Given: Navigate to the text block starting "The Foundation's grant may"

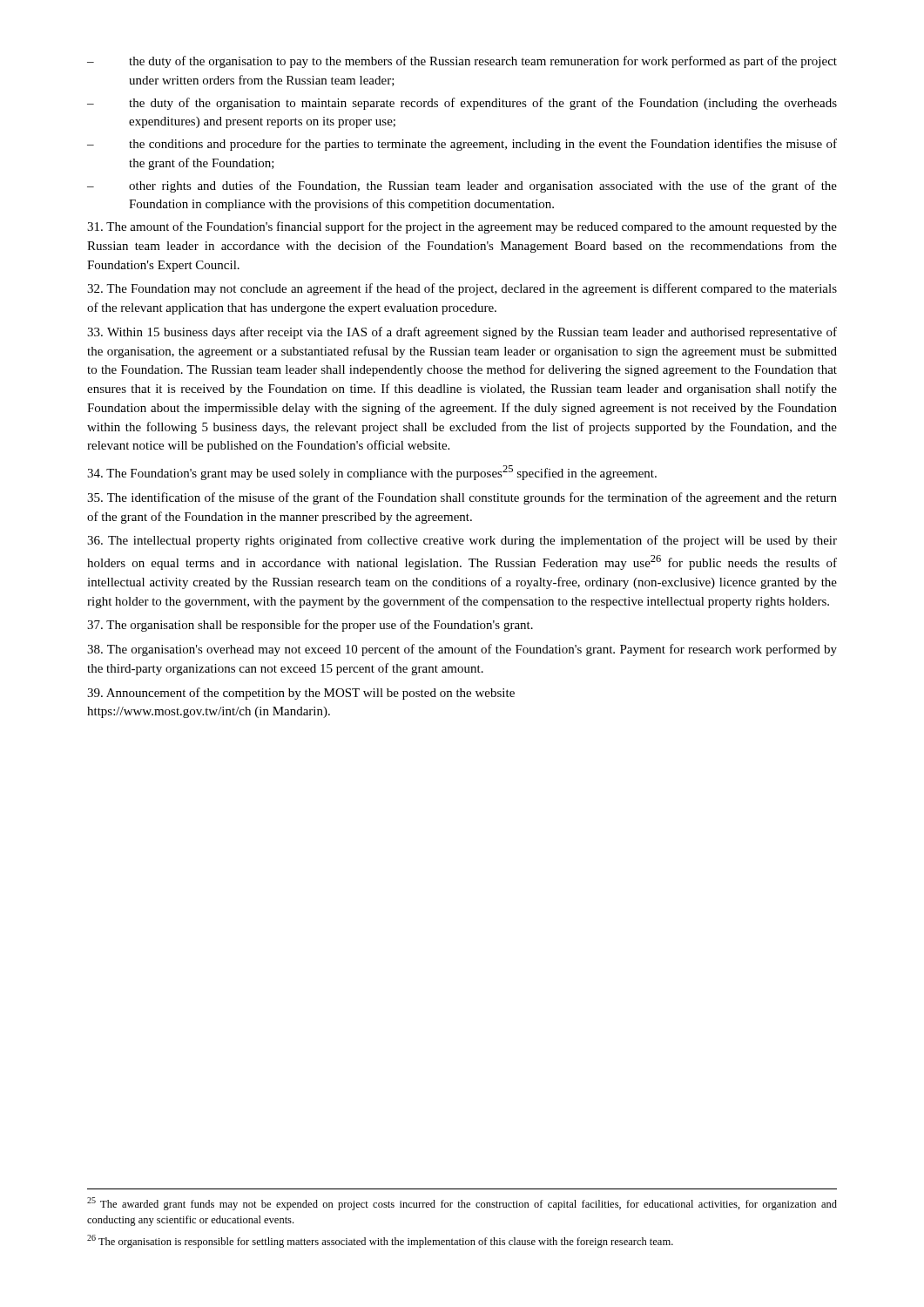Looking at the screenshot, I should click(372, 471).
